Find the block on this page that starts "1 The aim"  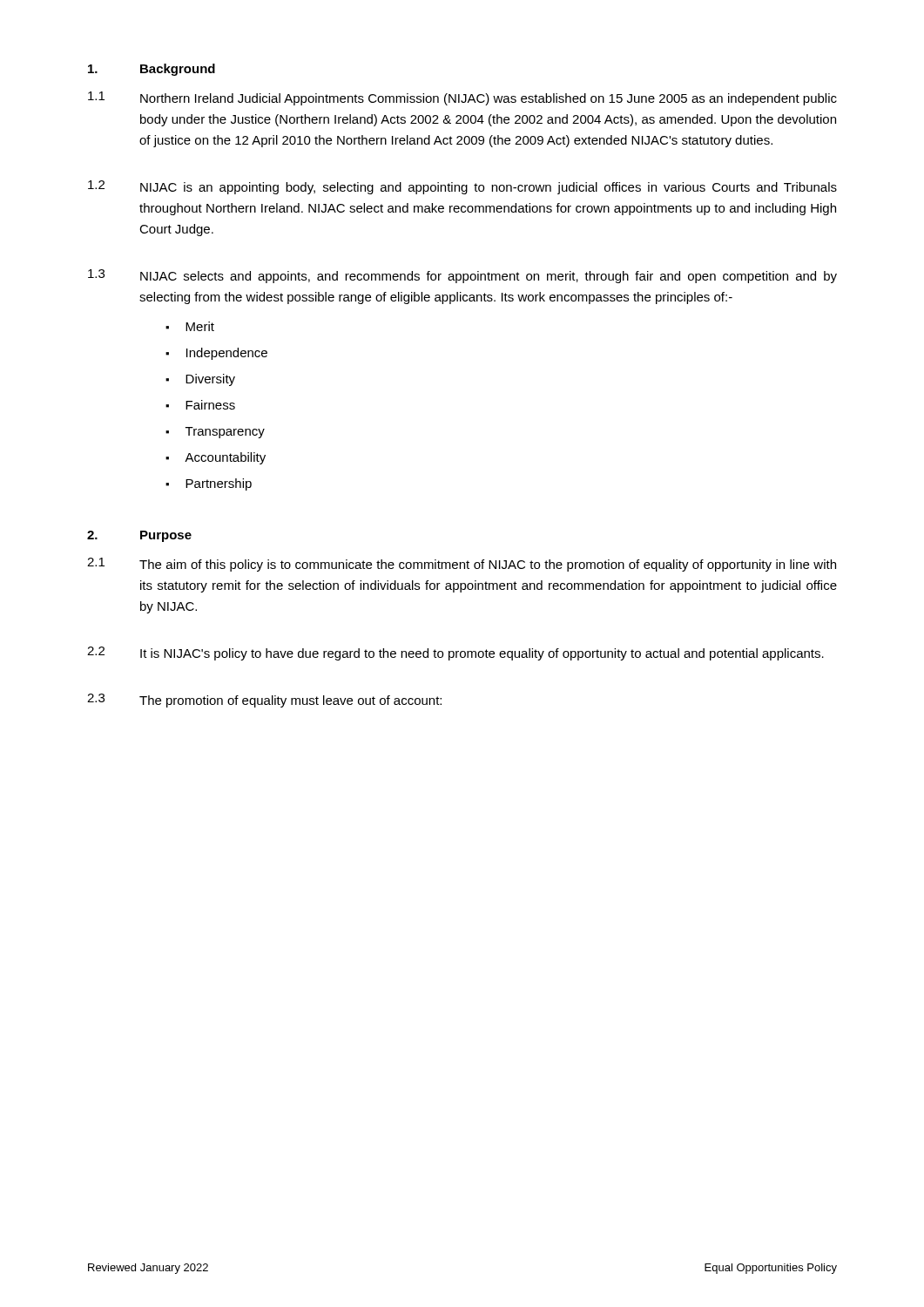462,586
